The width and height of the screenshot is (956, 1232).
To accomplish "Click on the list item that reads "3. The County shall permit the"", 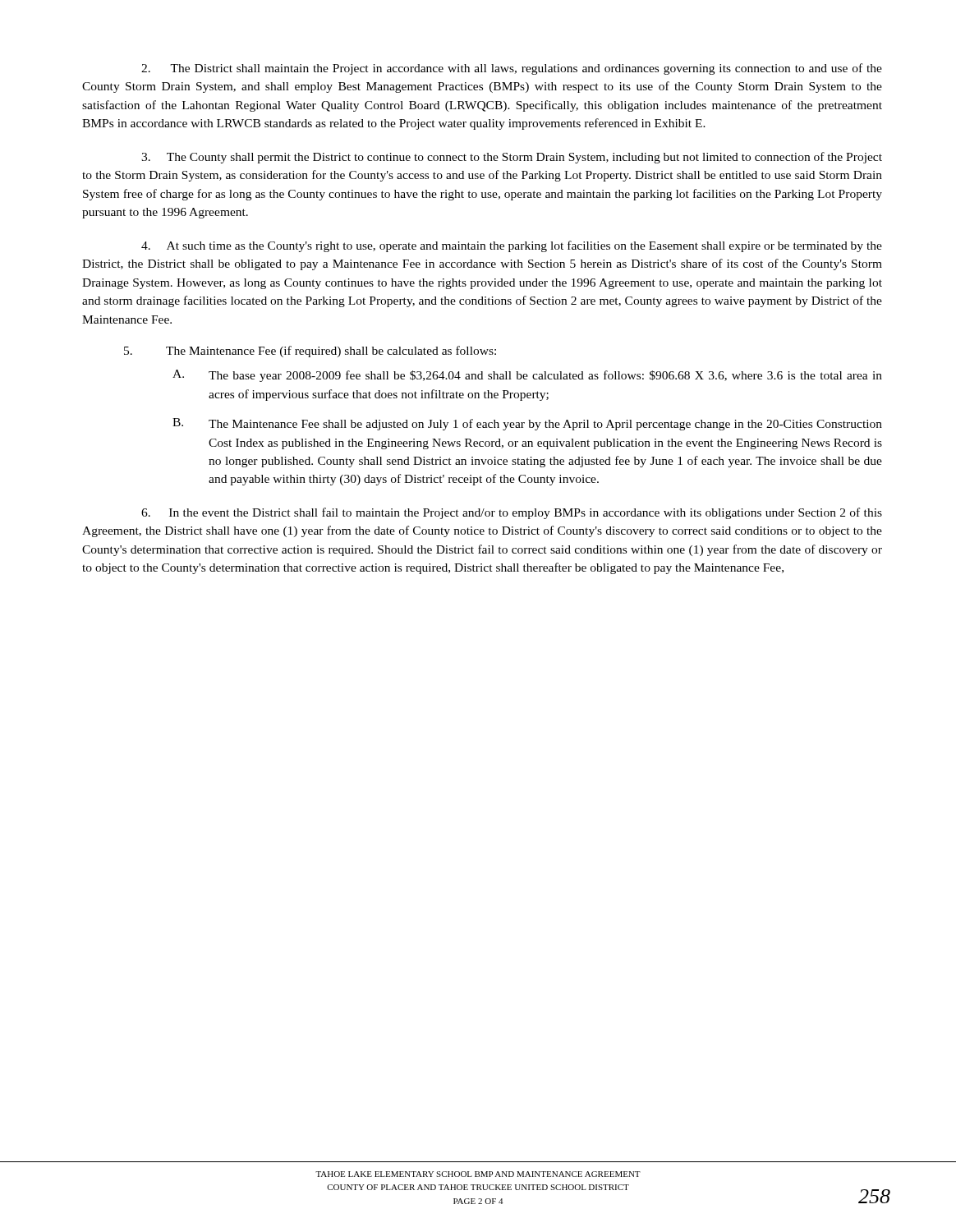I will (482, 184).
